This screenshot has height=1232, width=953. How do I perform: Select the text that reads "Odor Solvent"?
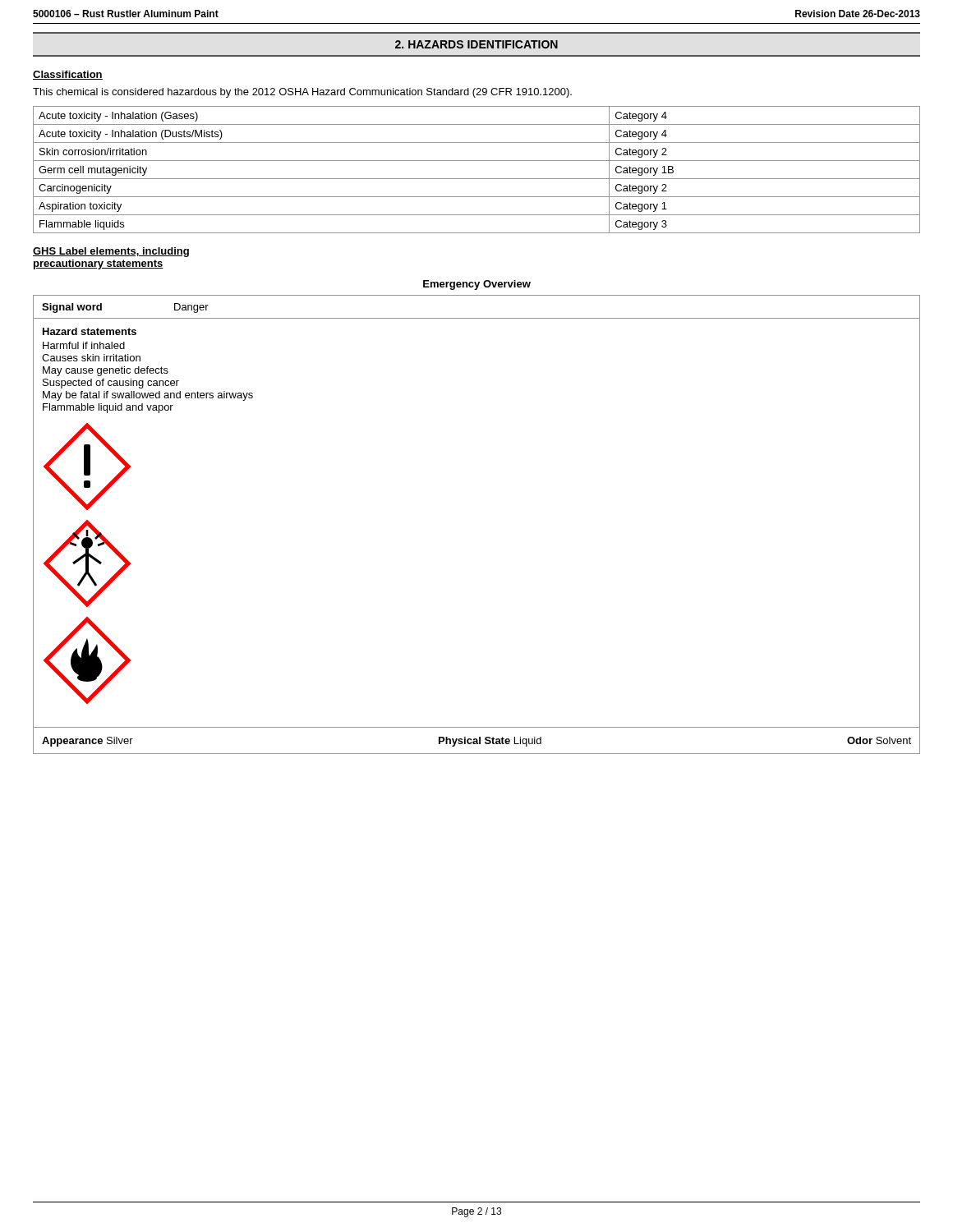tap(879, 740)
